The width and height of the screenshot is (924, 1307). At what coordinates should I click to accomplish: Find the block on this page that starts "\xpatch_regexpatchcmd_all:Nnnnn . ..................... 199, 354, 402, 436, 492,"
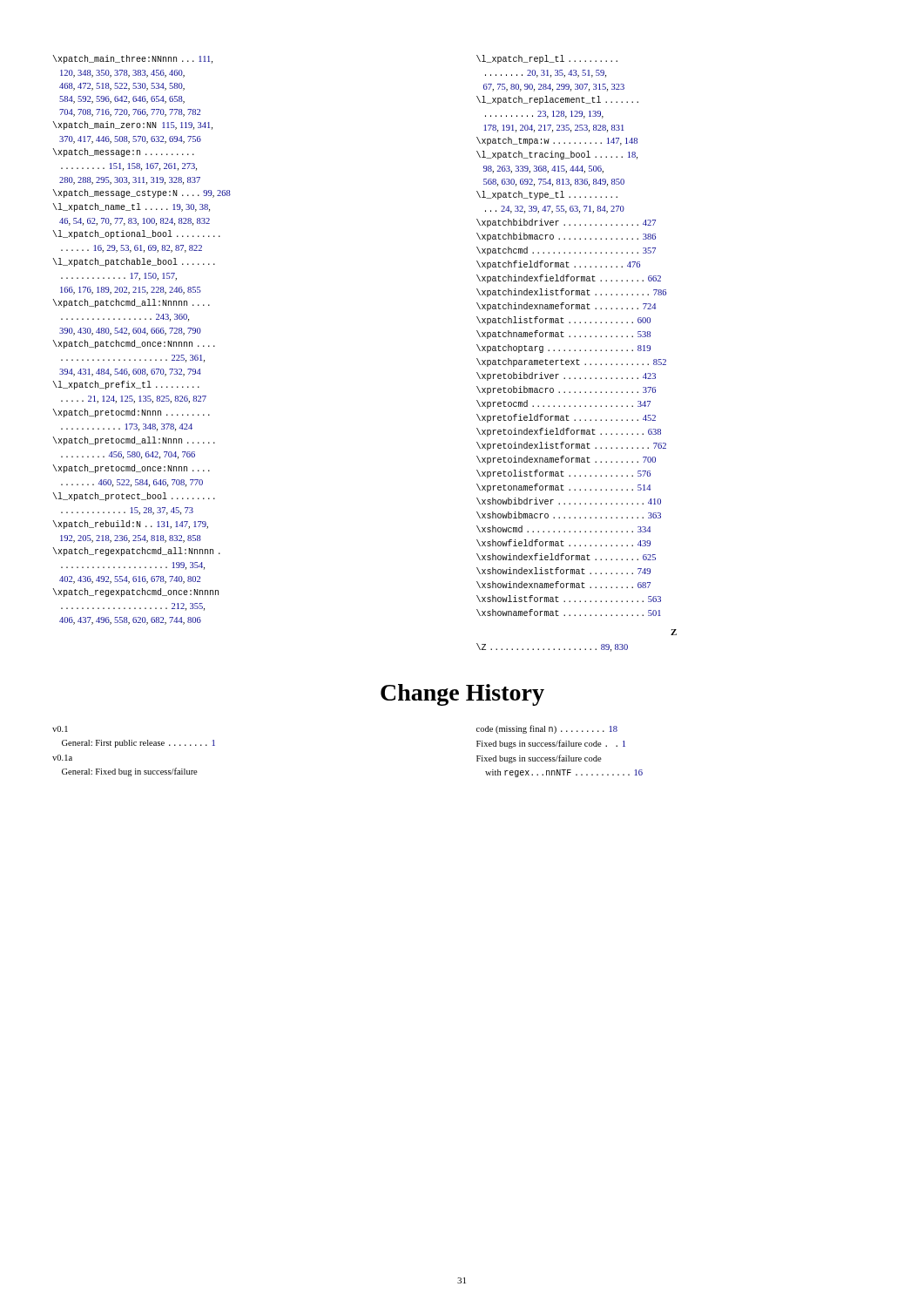(137, 565)
